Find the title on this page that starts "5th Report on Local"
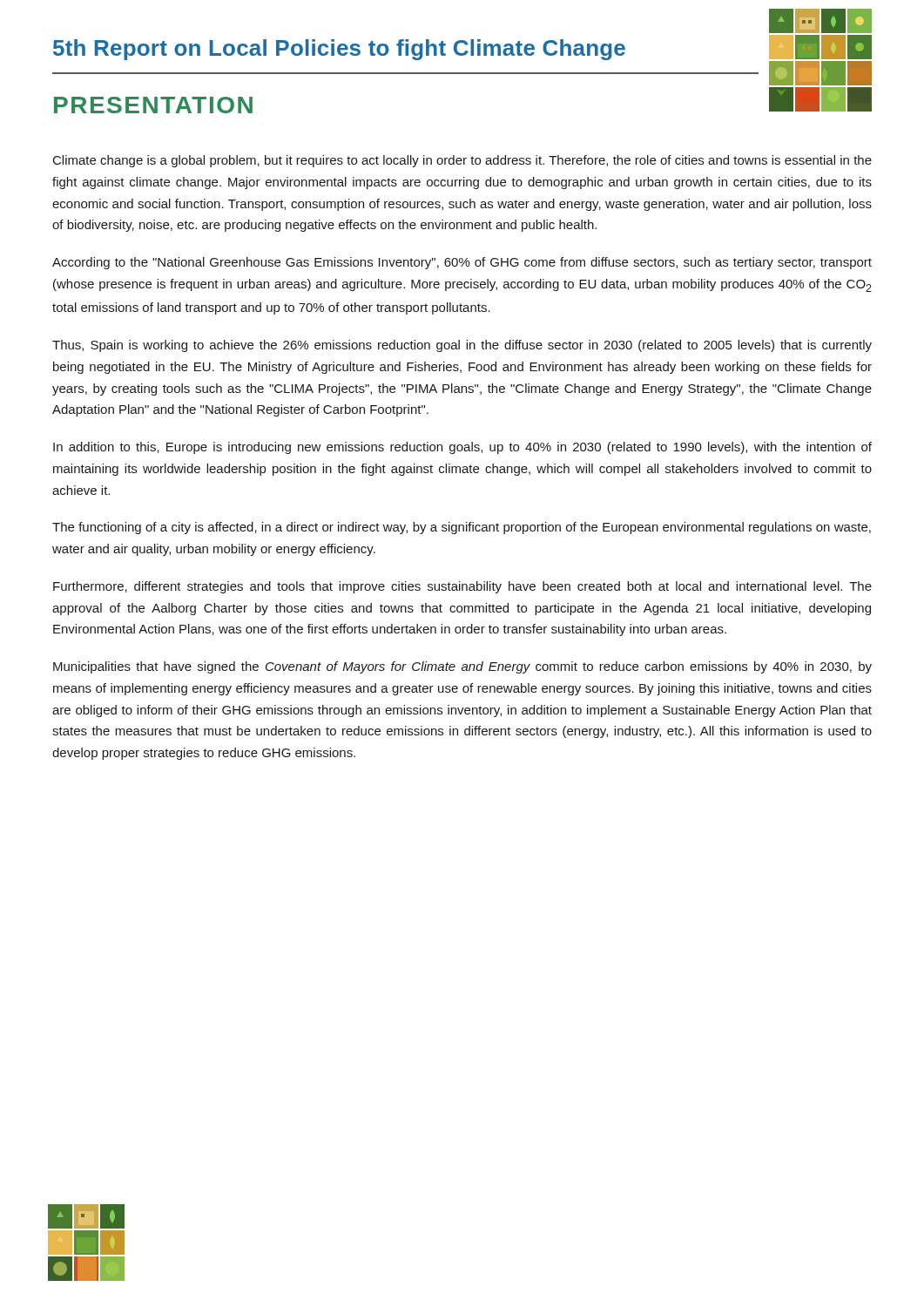The width and height of the screenshot is (924, 1307). [339, 48]
